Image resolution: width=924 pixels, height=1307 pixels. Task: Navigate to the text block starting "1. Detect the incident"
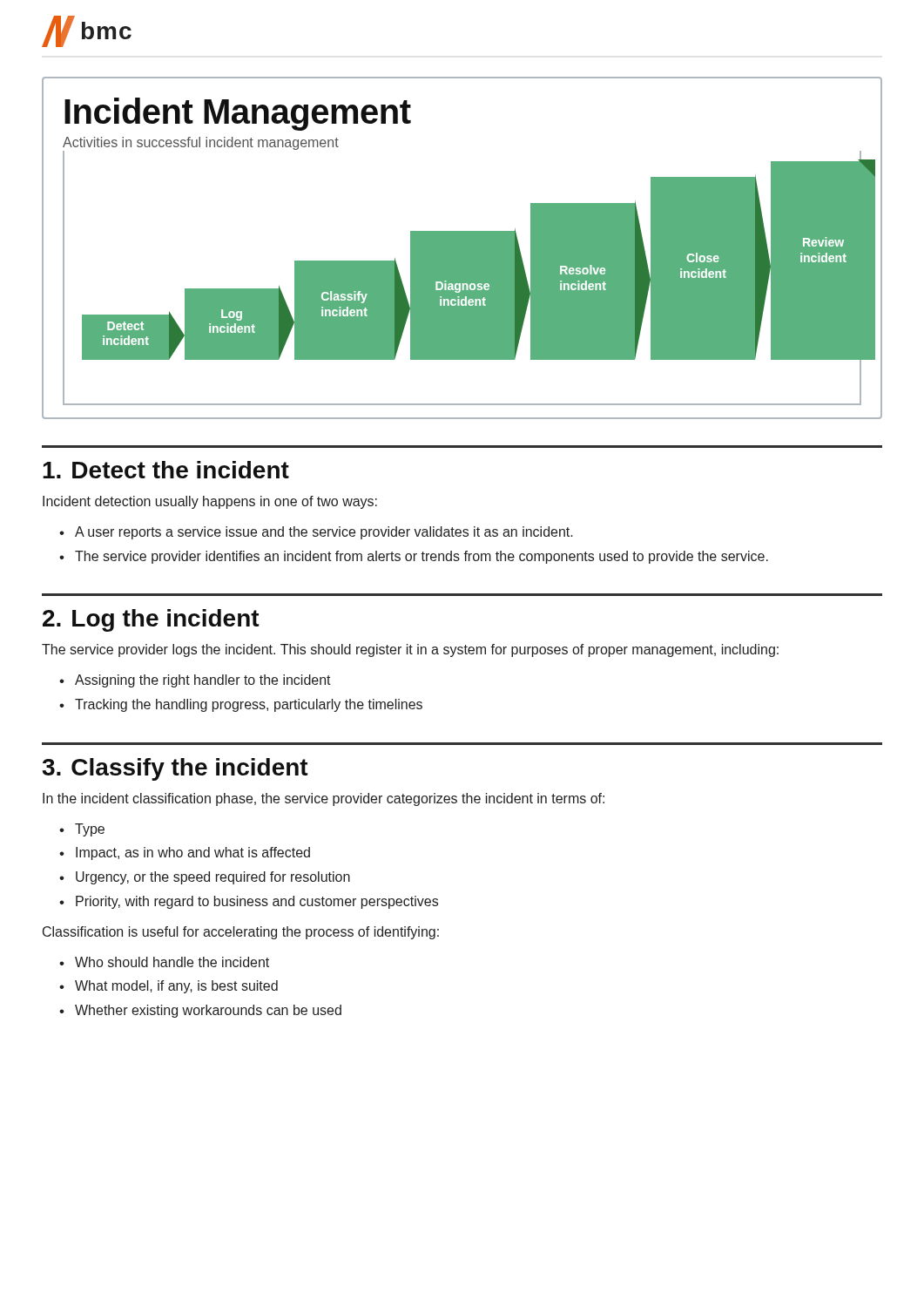point(165,471)
